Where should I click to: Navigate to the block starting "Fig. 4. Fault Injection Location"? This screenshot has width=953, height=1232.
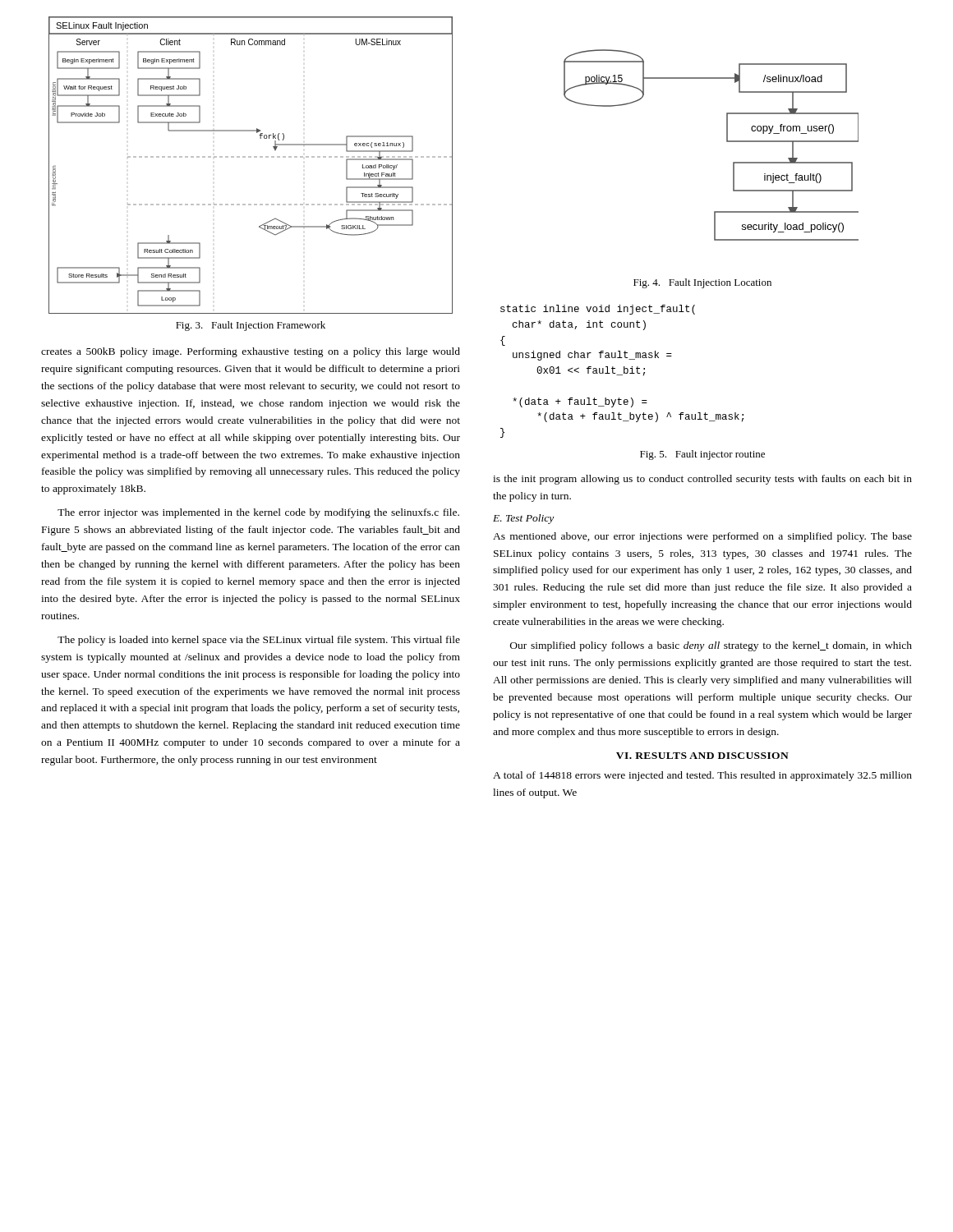[702, 282]
